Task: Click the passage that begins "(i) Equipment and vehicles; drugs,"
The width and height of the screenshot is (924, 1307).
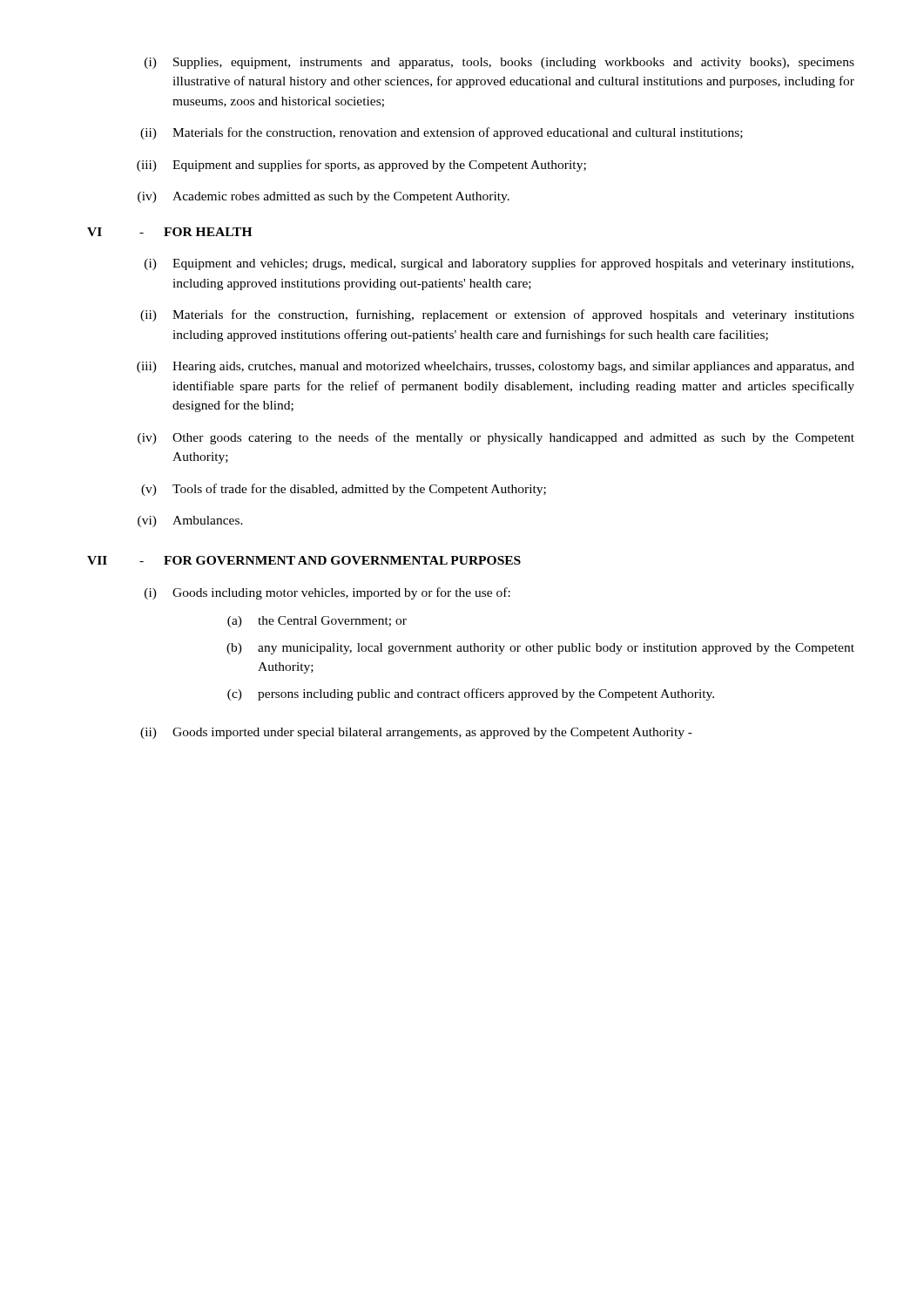Action: pos(471,273)
